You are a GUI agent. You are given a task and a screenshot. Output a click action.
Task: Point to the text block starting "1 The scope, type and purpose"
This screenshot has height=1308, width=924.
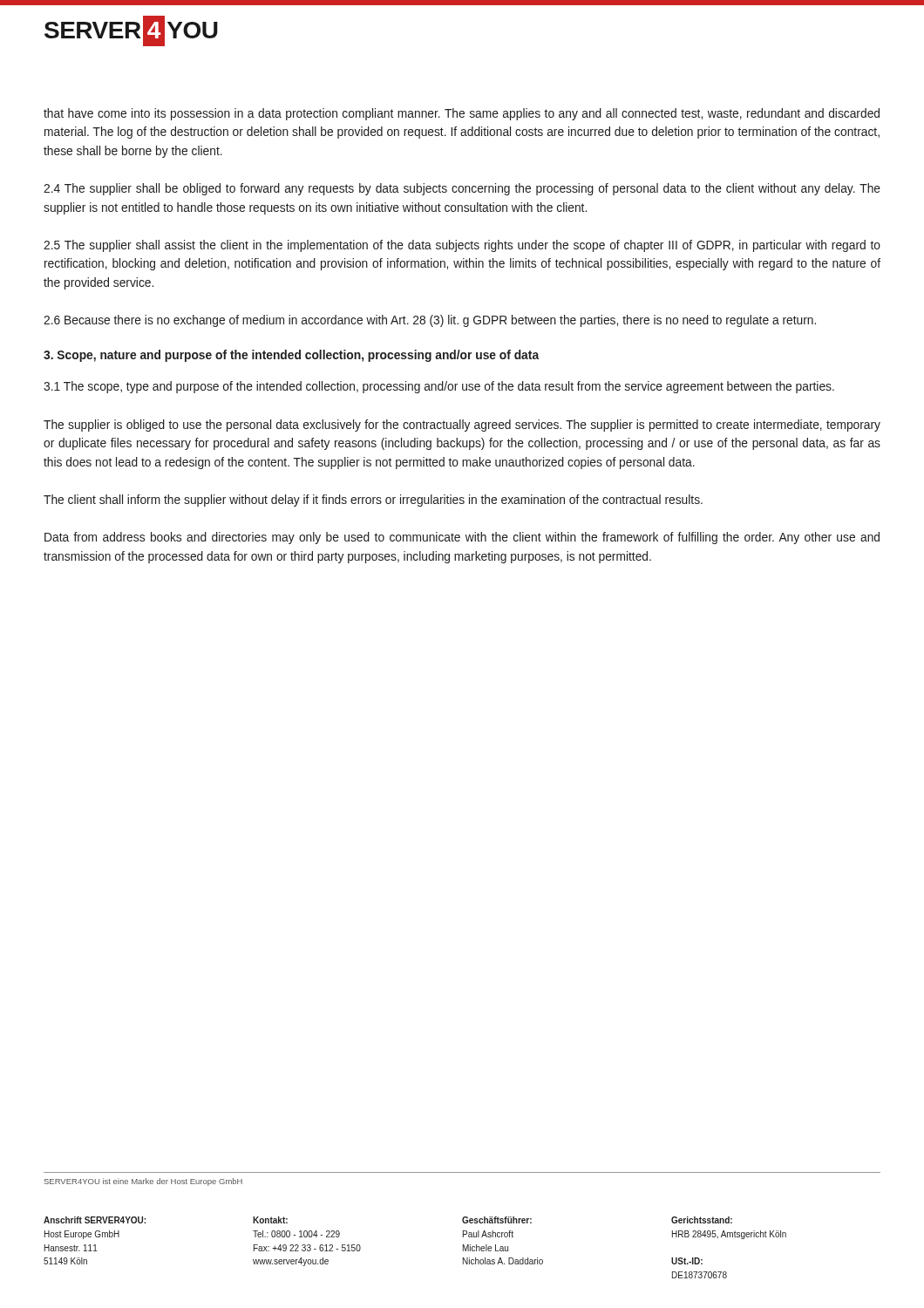(439, 387)
